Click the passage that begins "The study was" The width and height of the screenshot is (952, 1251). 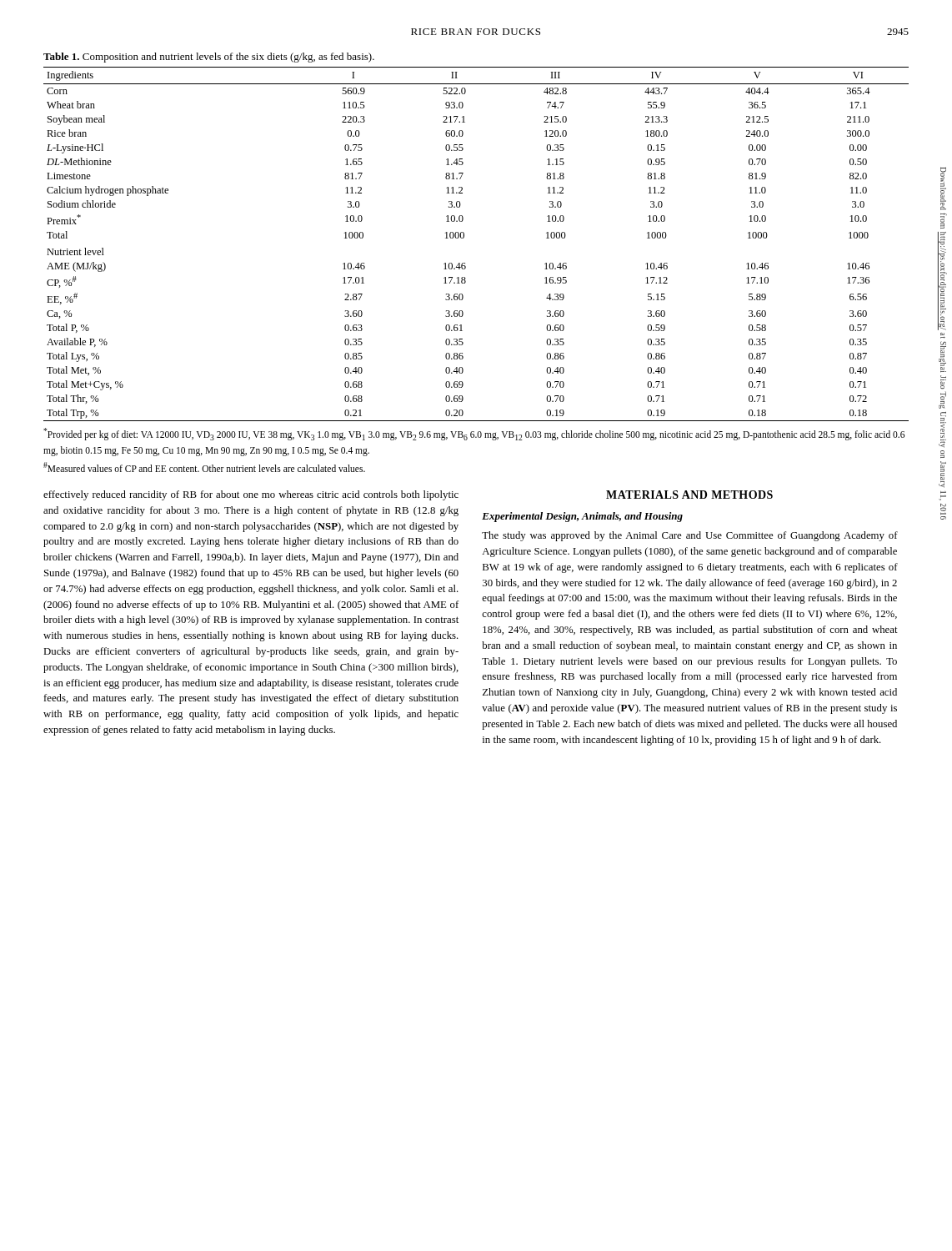coord(690,637)
